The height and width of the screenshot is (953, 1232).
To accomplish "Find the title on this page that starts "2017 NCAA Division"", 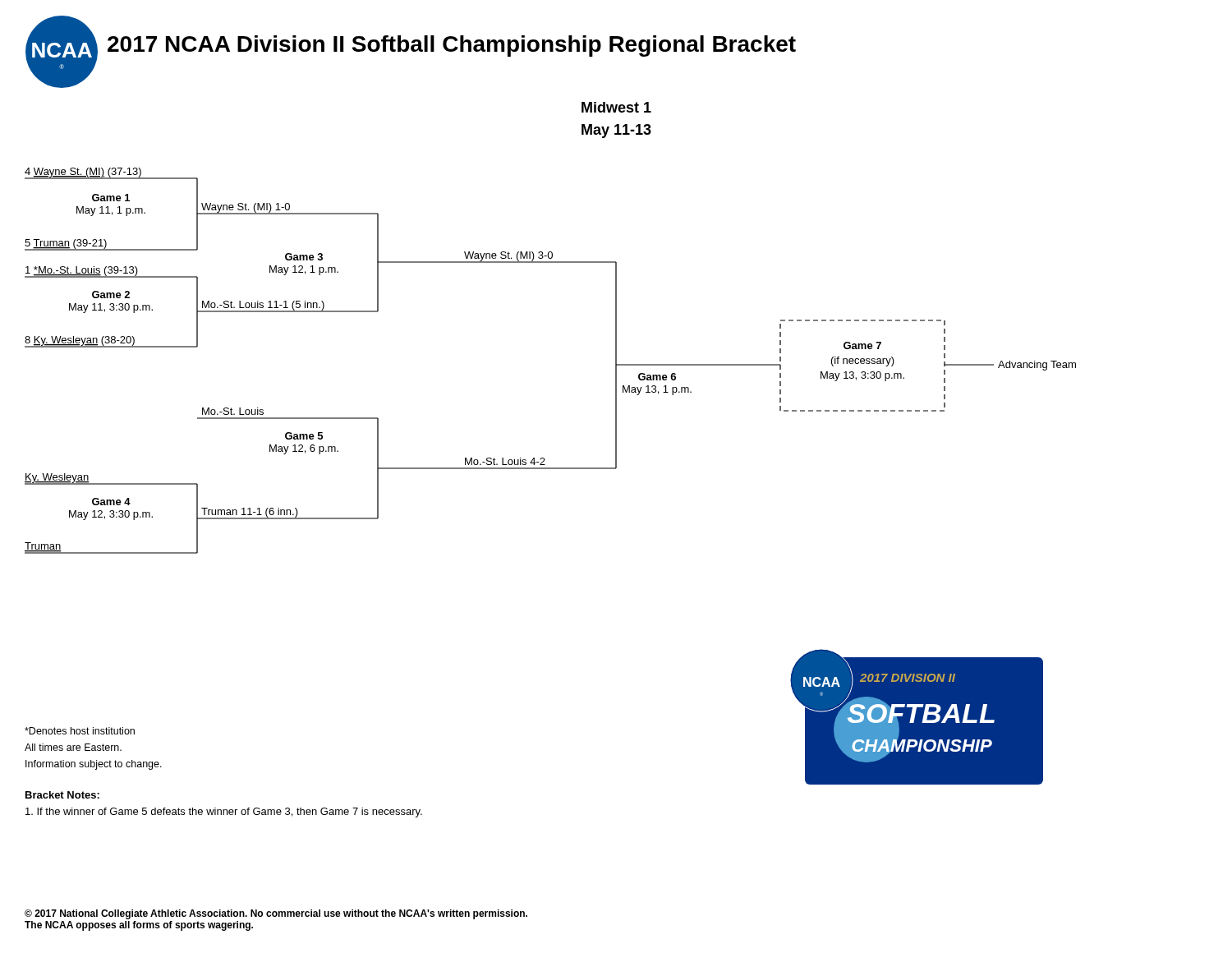I will click(451, 44).
